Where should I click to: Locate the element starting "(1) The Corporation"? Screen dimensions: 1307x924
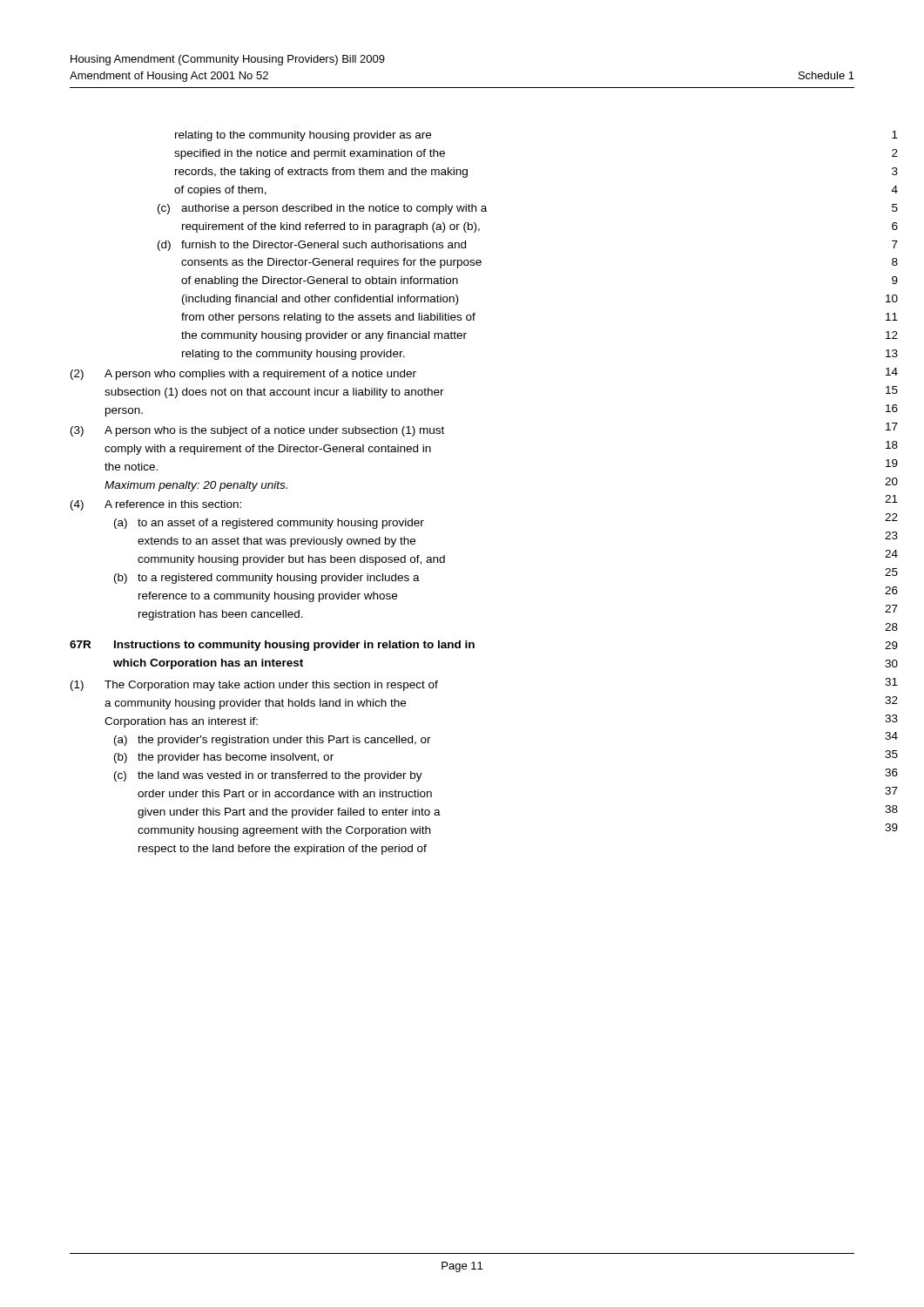254,686
